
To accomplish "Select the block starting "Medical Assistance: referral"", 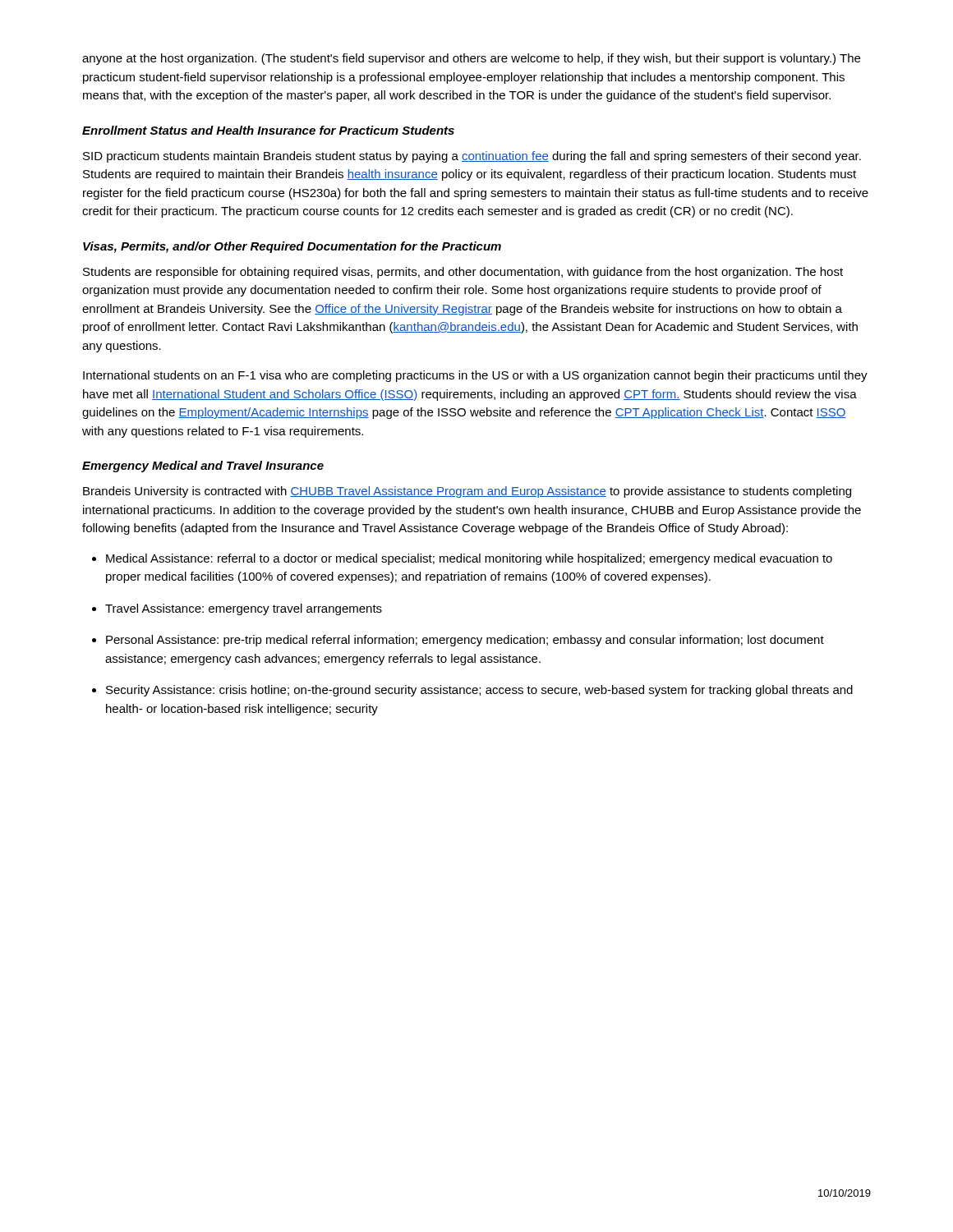I will click(x=469, y=567).
